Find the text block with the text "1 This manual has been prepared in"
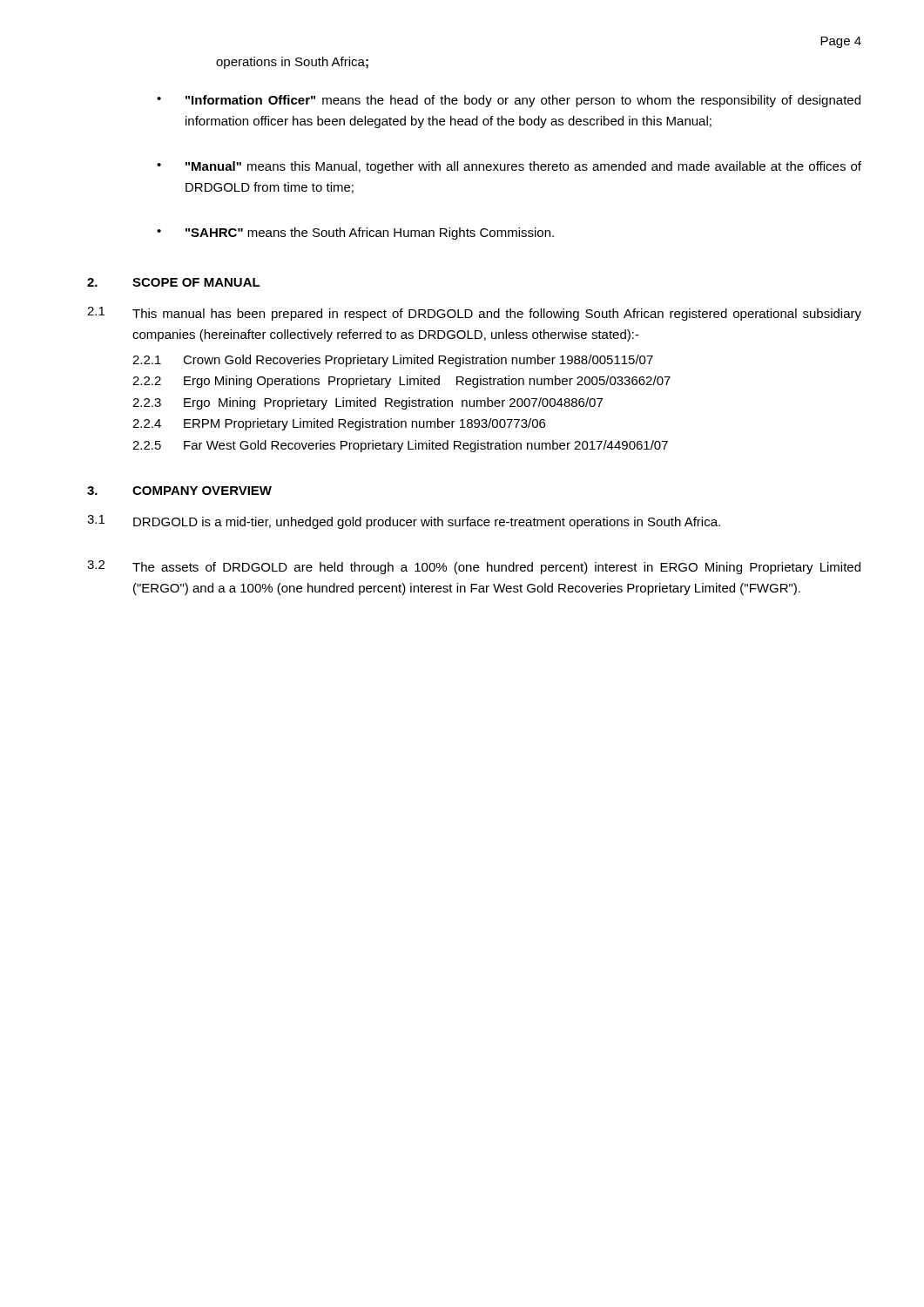 tap(474, 324)
